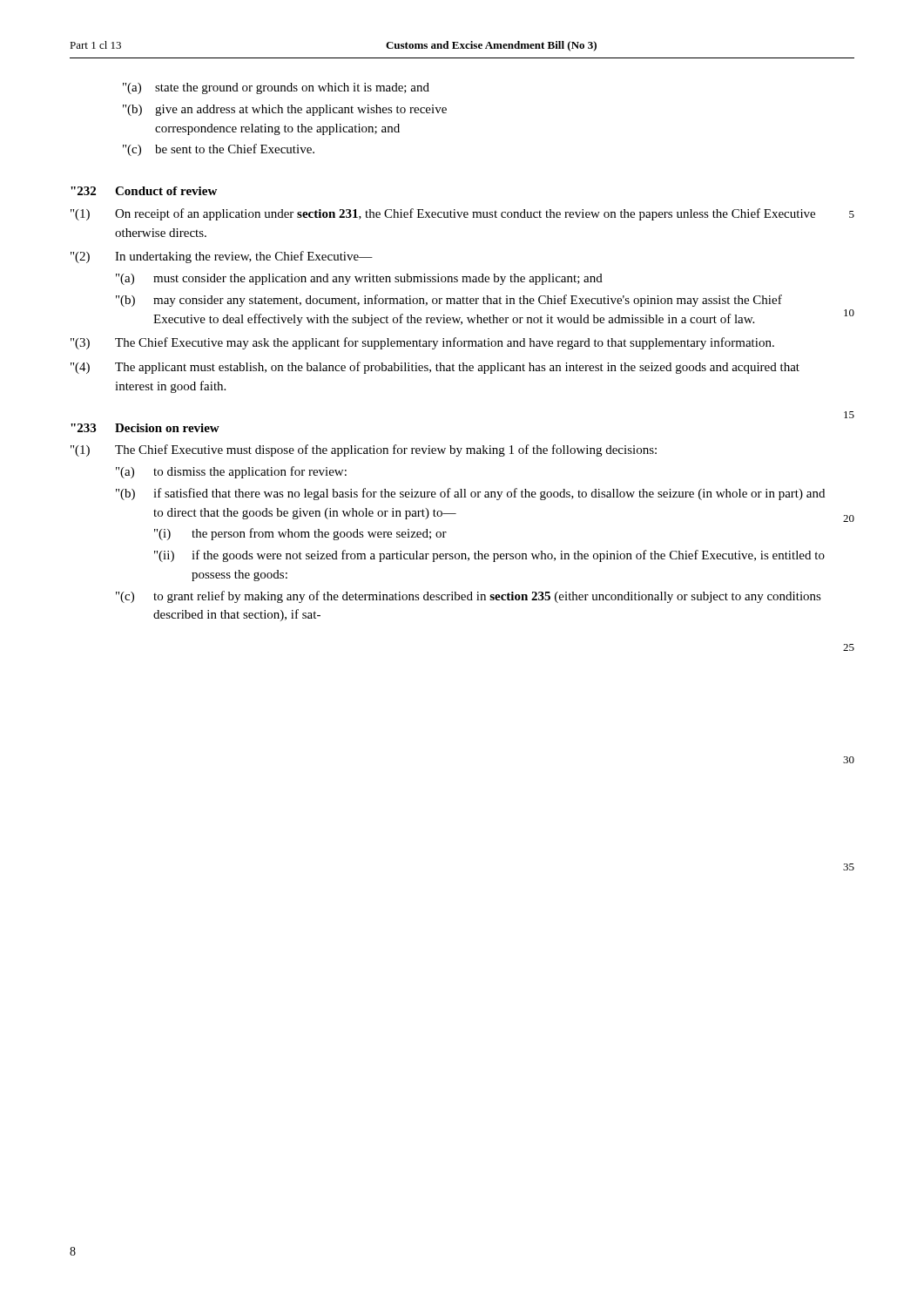Point to the text block starting ""(1) On receipt of an application"
The width and height of the screenshot is (924, 1307).
coord(449,223)
